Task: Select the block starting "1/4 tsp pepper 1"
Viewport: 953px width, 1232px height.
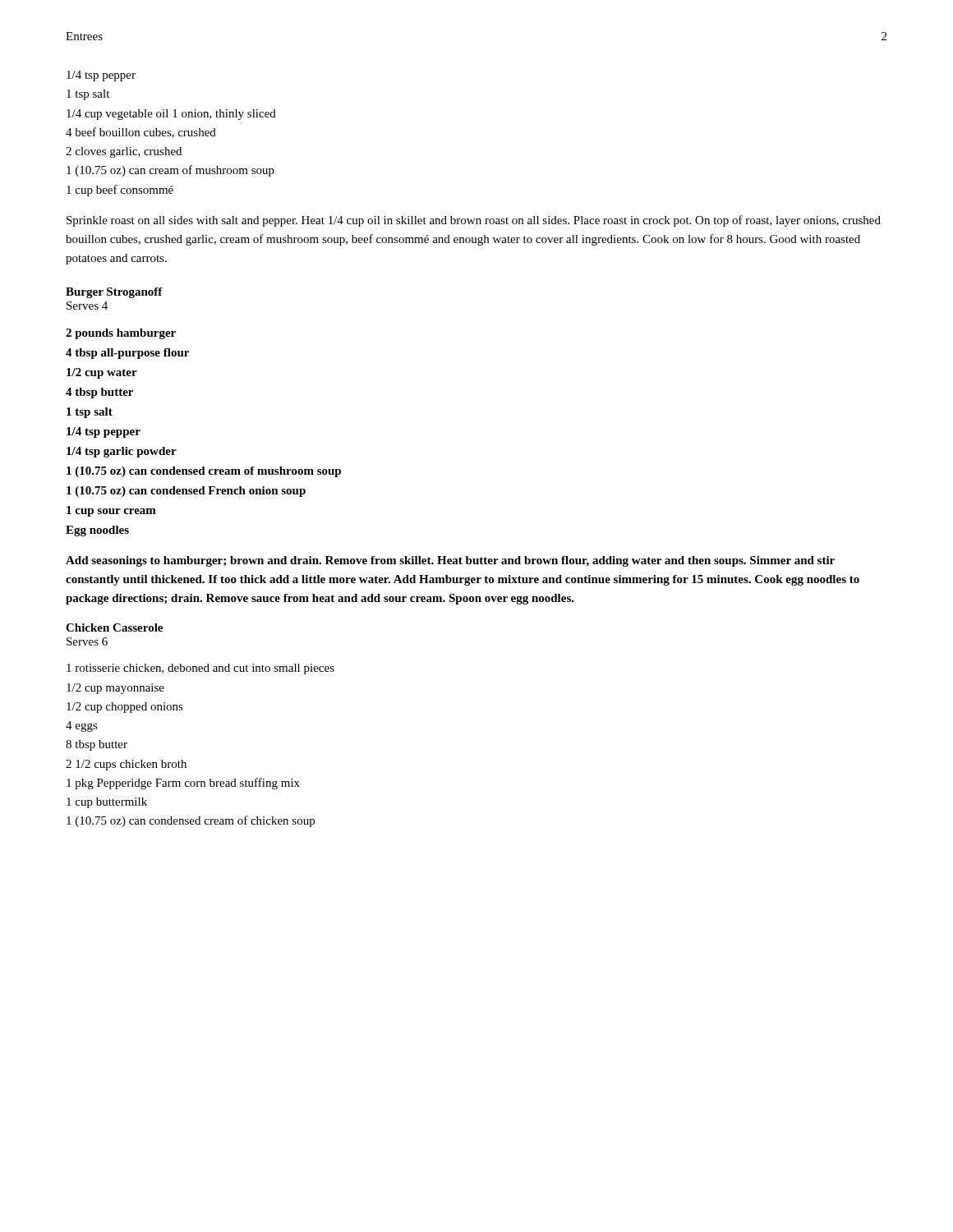Action: [171, 132]
